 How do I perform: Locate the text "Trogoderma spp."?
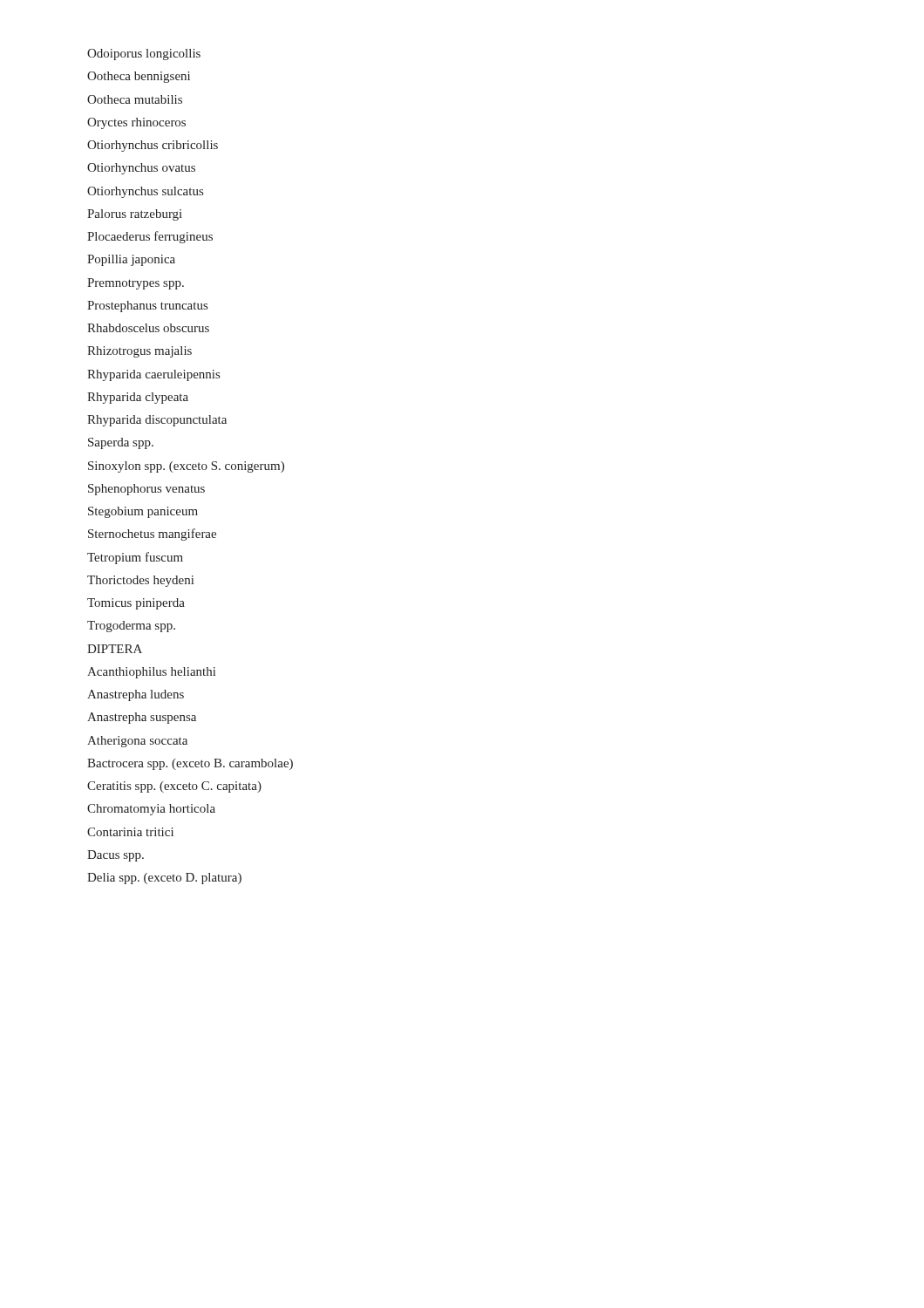click(132, 625)
